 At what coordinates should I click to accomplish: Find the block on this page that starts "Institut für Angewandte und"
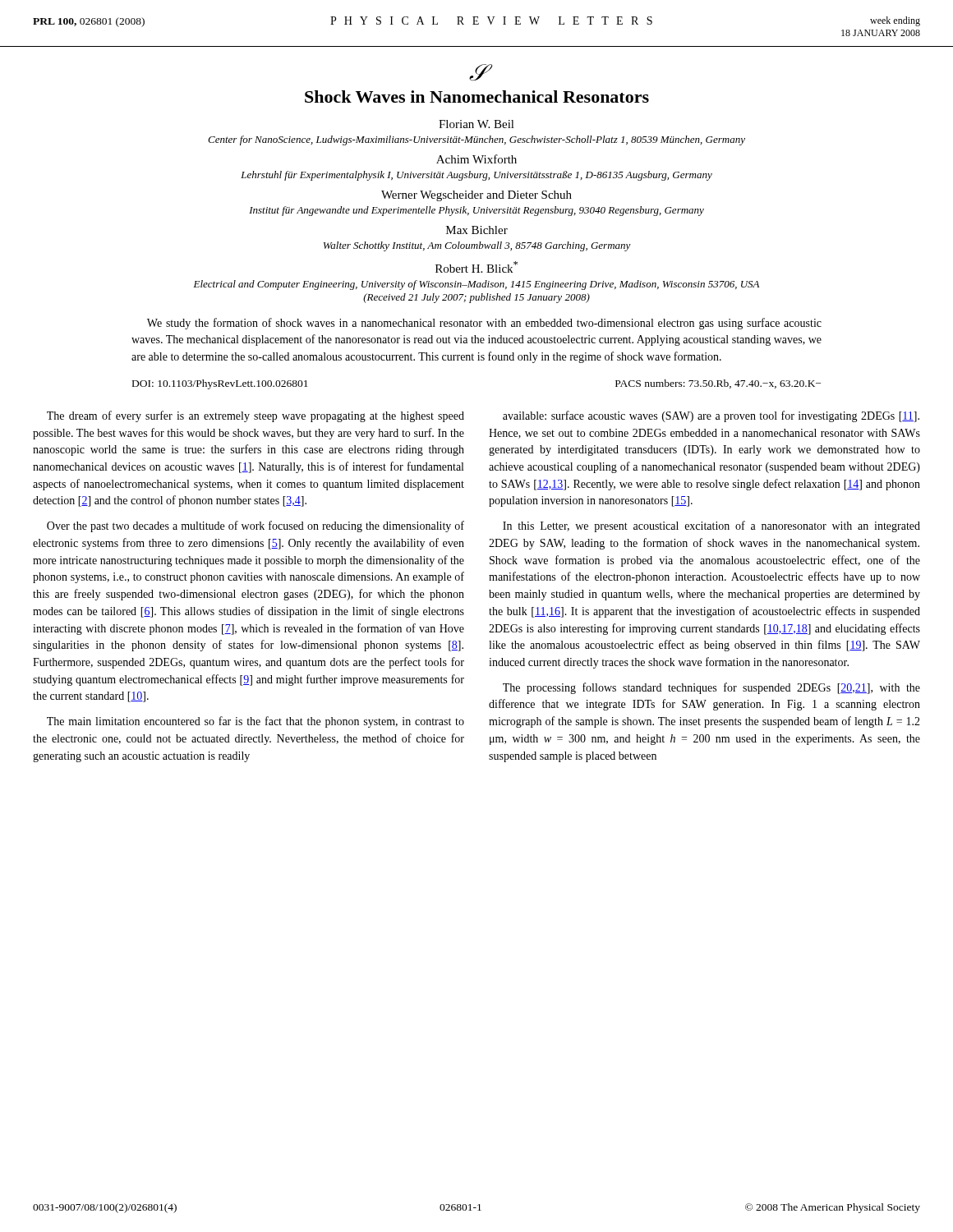point(476,210)
